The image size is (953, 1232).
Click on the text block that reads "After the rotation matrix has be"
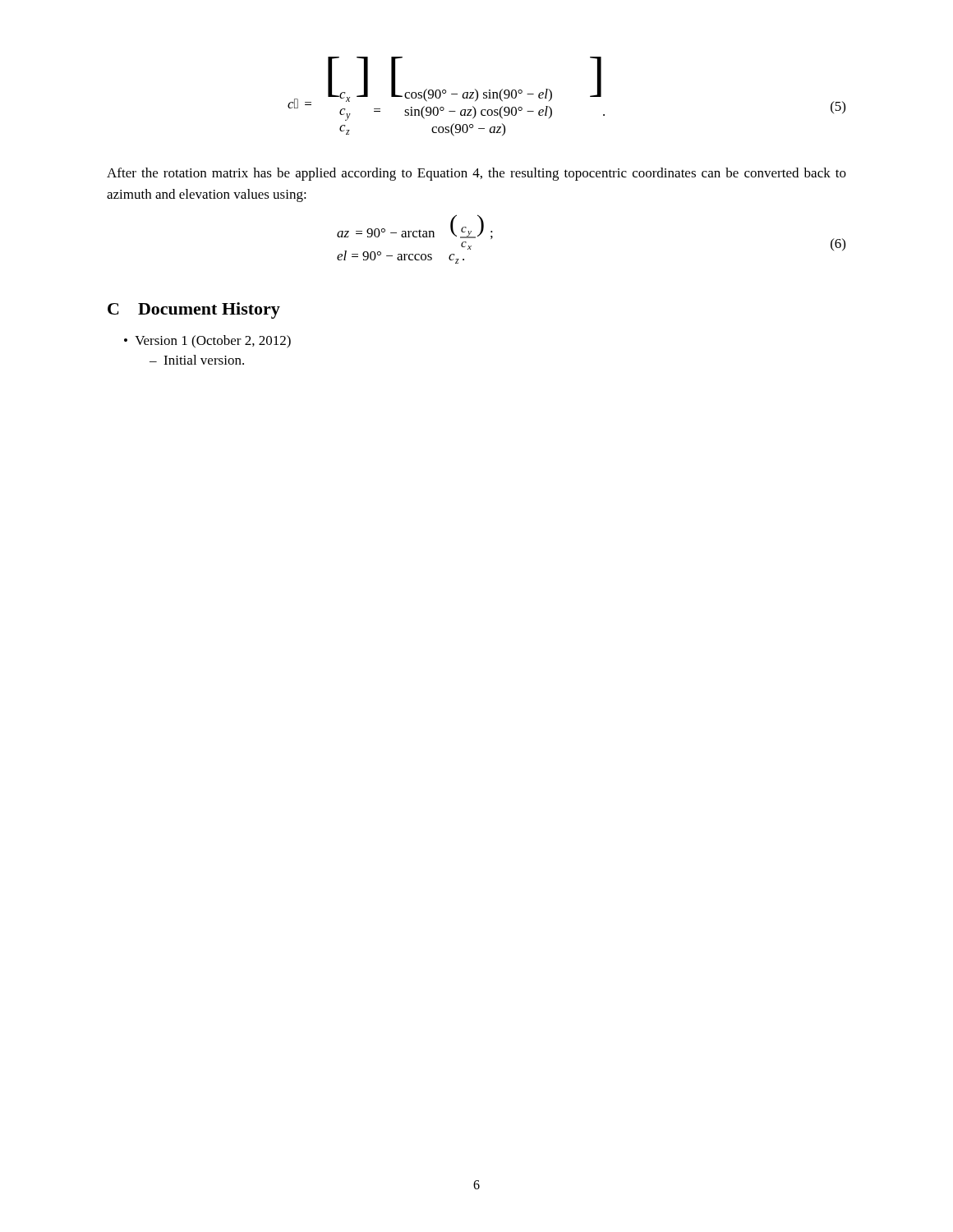pos(476,183)
